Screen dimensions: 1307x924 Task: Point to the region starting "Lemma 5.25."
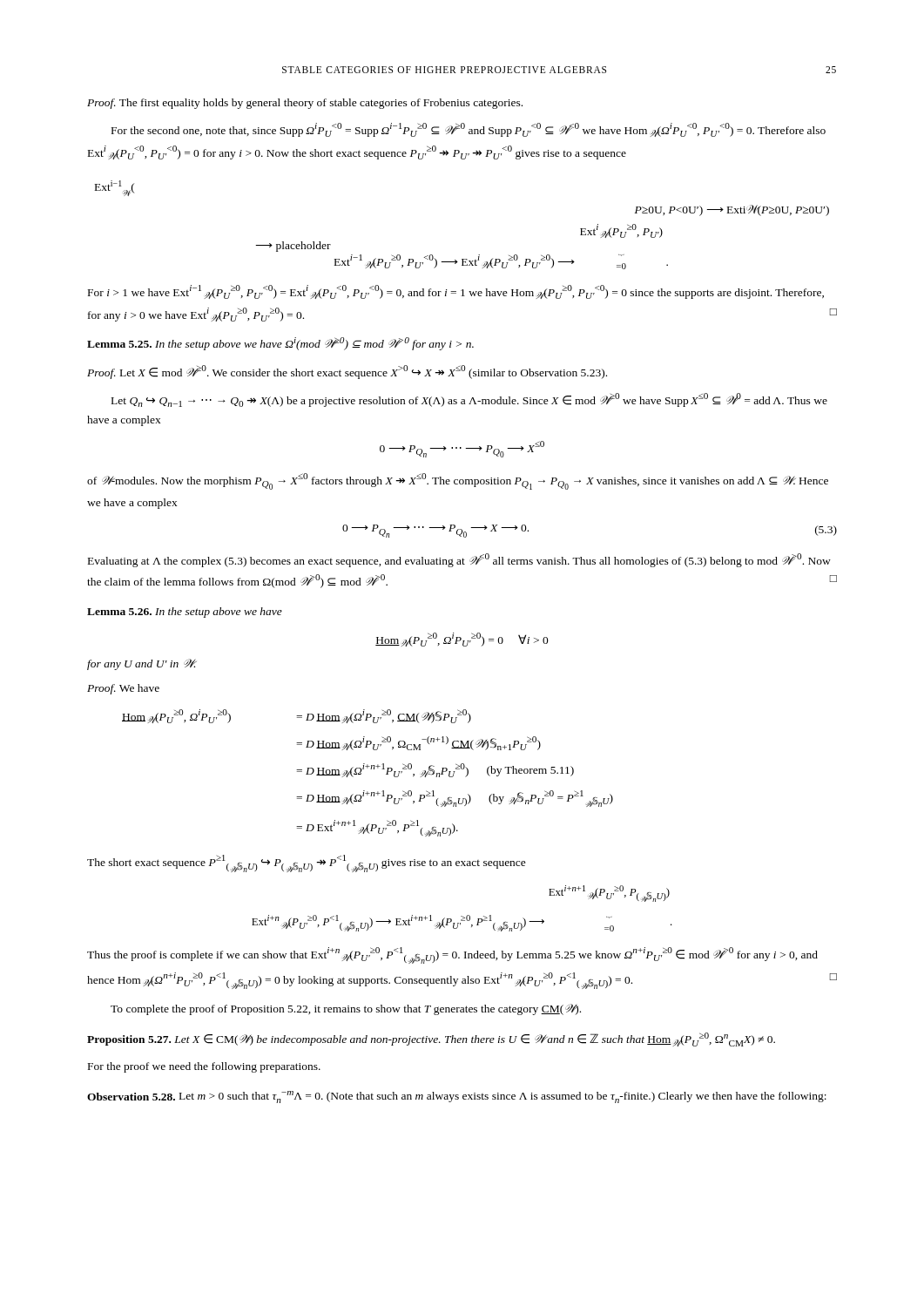(x=121, y=344)
